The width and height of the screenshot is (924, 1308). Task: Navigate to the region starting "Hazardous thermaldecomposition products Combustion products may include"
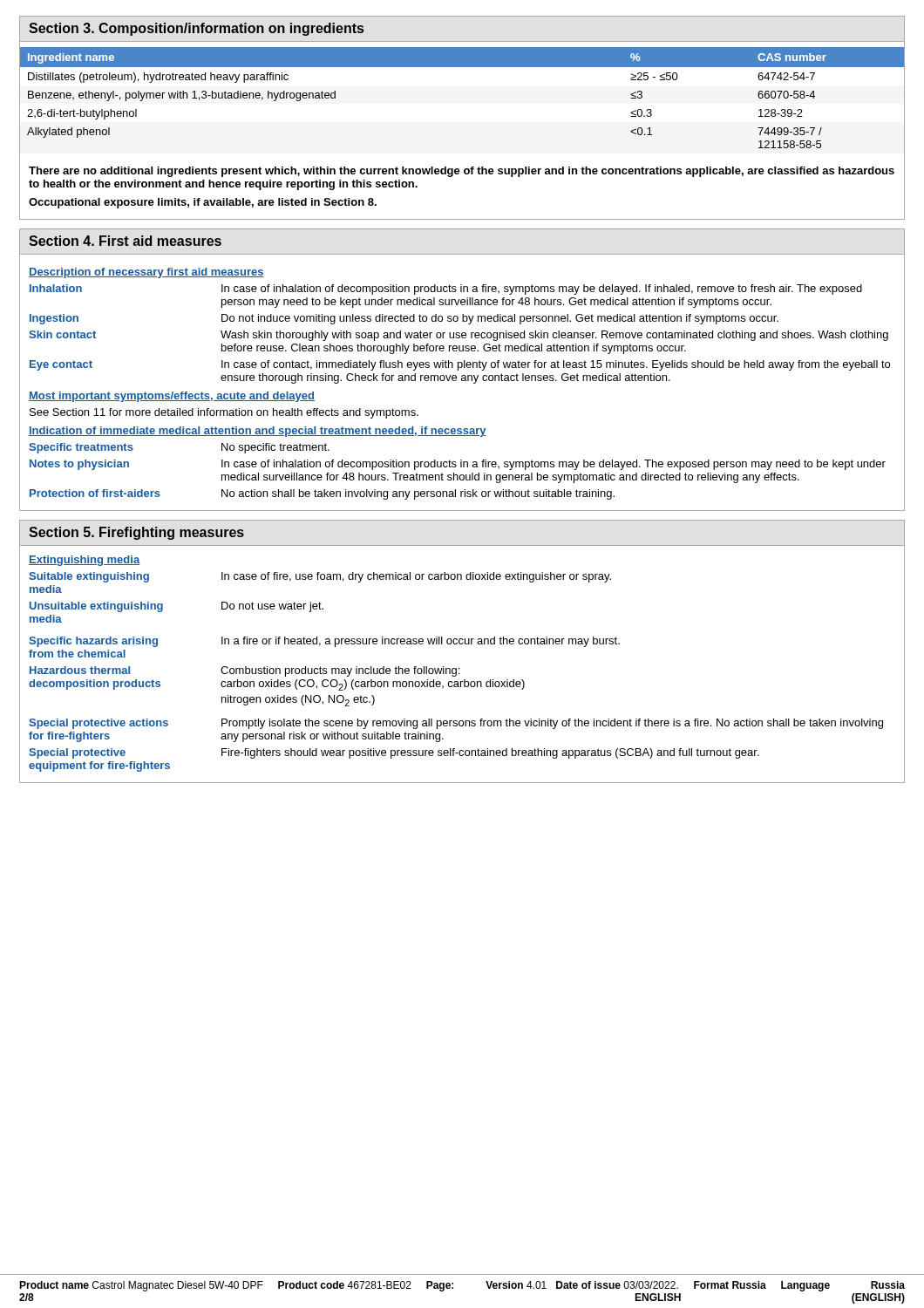pyautogui.click(x=462, y=685)
